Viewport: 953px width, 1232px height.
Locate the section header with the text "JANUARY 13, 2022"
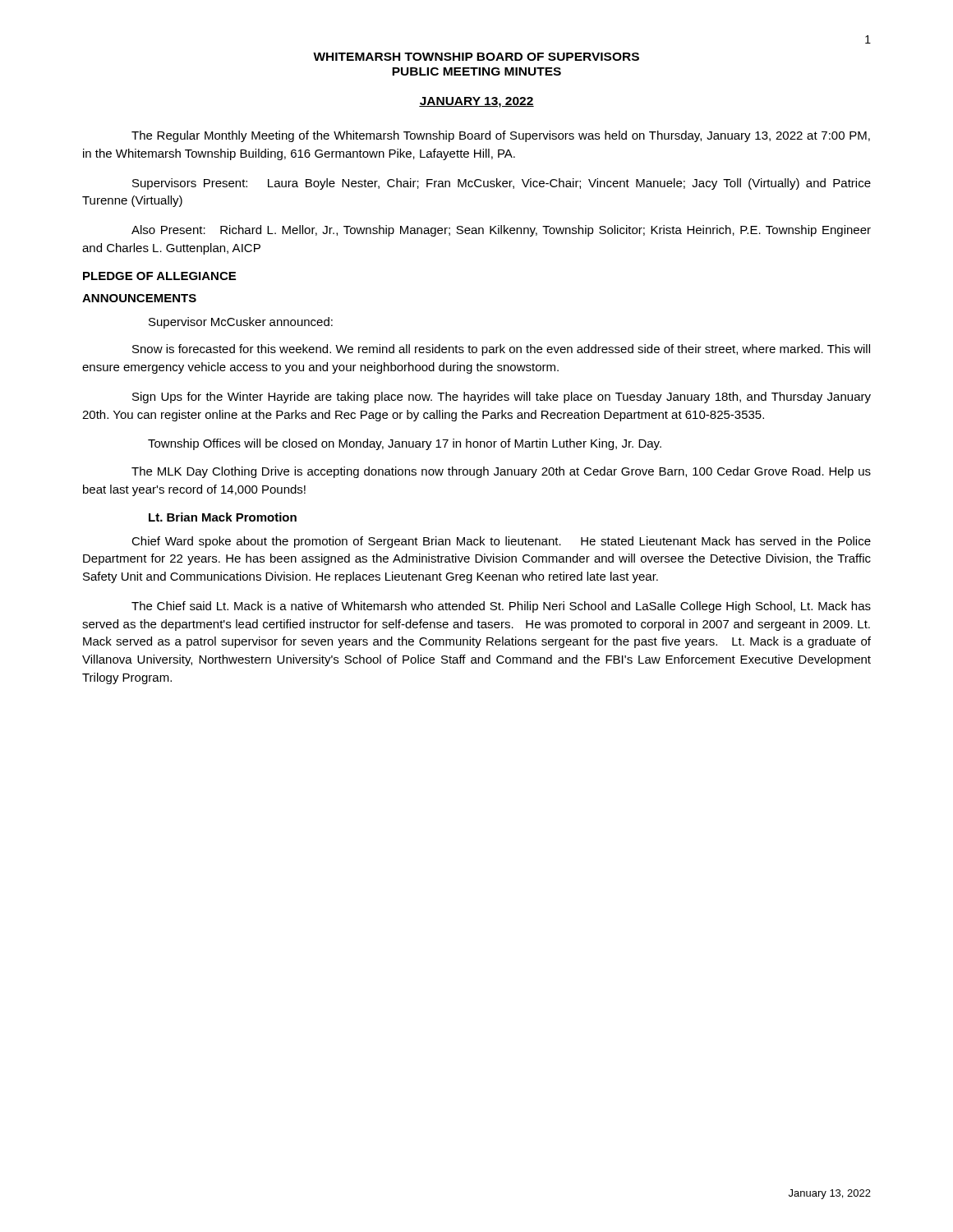point(476,101)
